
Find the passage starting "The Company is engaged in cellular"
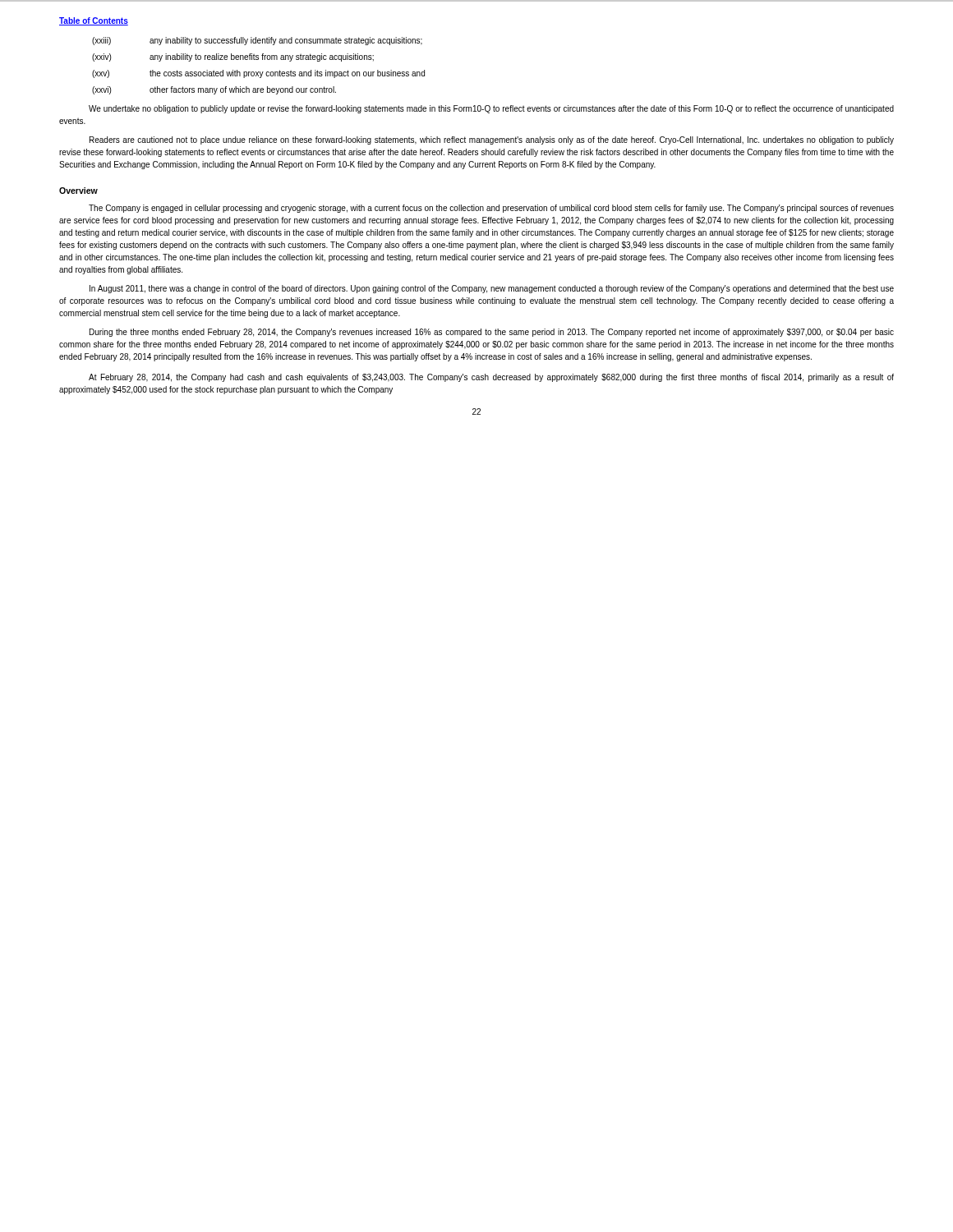point(476,239)
